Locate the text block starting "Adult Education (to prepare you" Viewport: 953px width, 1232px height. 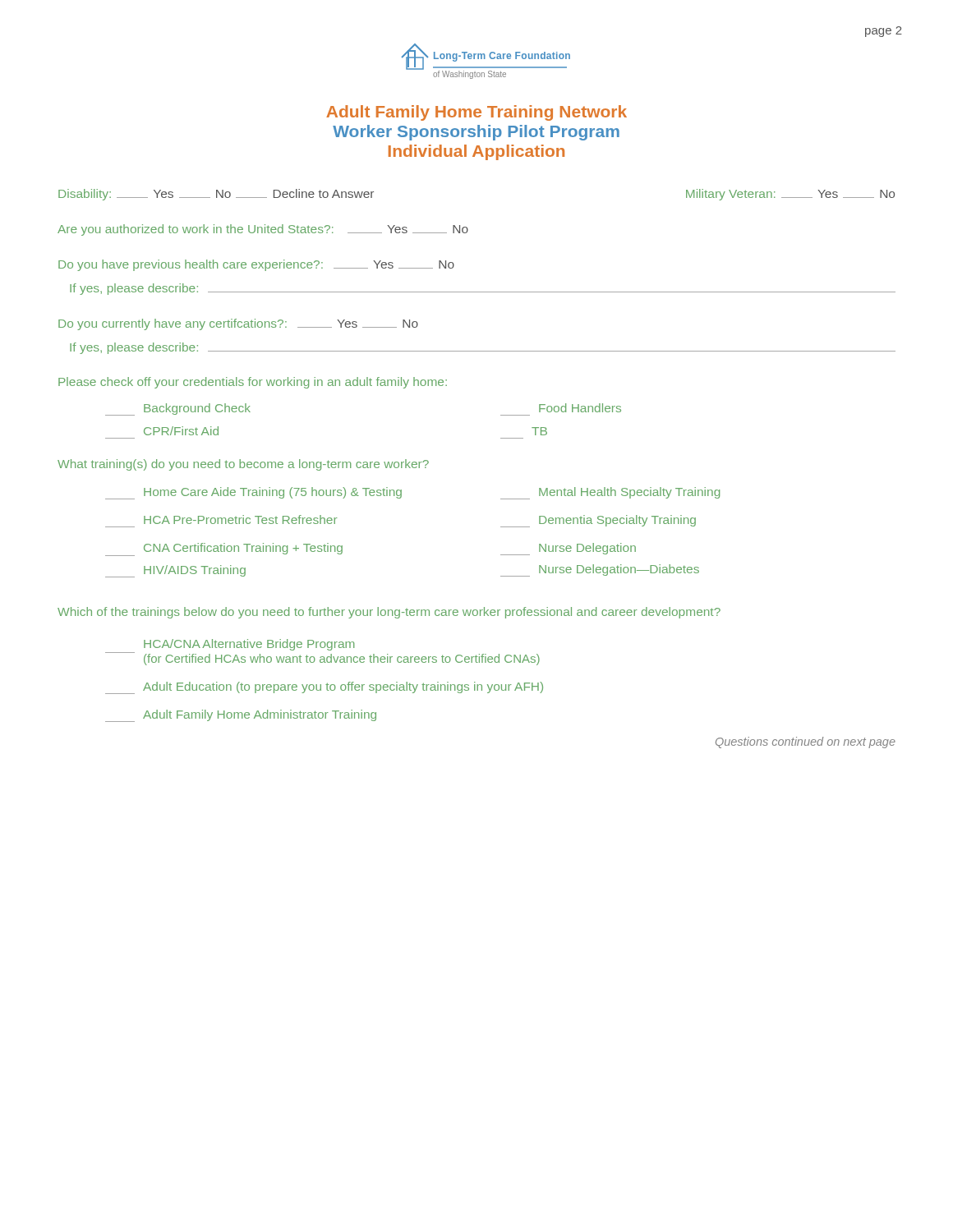click(x=325, y=687)
